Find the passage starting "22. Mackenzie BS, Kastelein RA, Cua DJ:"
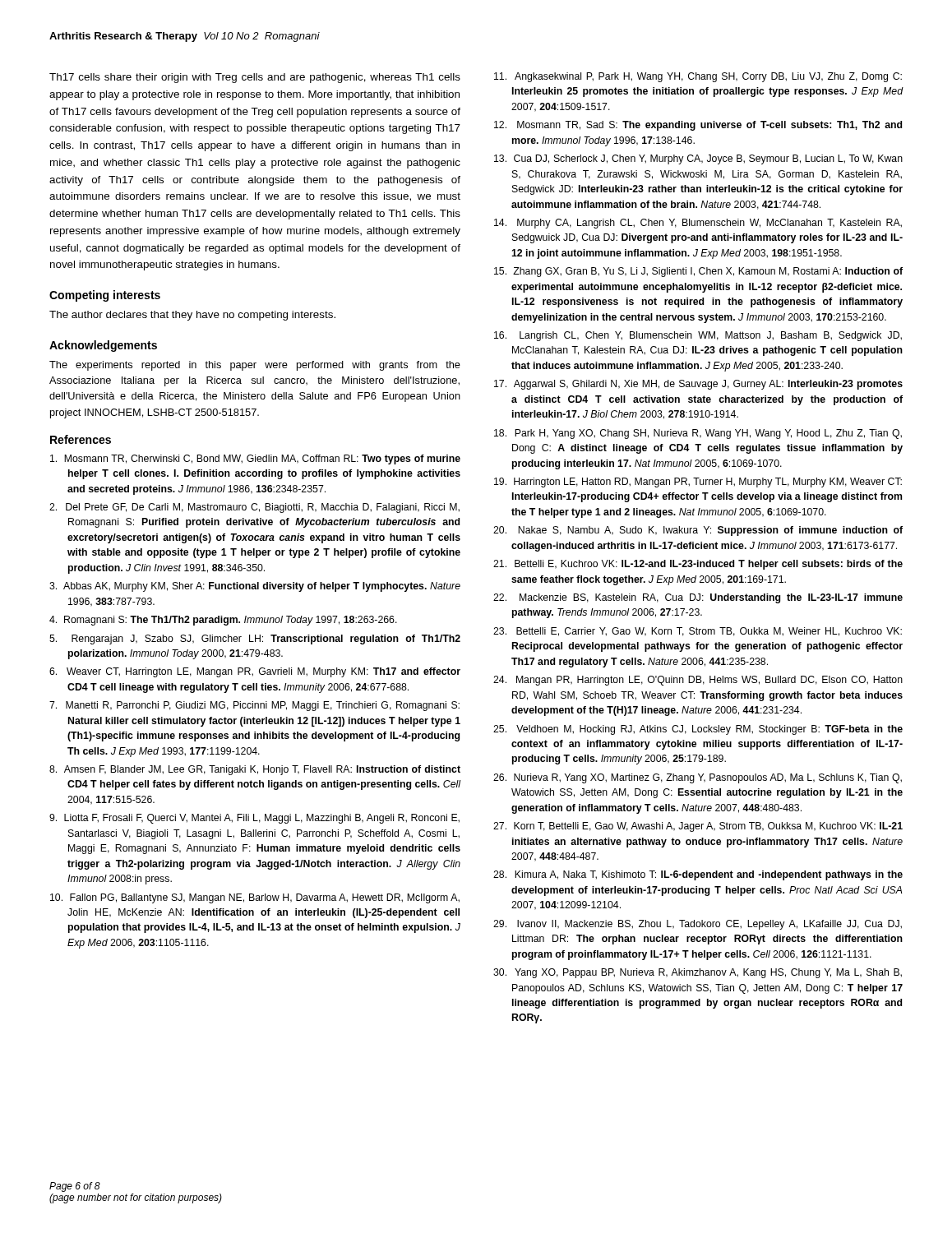This screenshot has width=952, height=1233. (x=698, y=605)
